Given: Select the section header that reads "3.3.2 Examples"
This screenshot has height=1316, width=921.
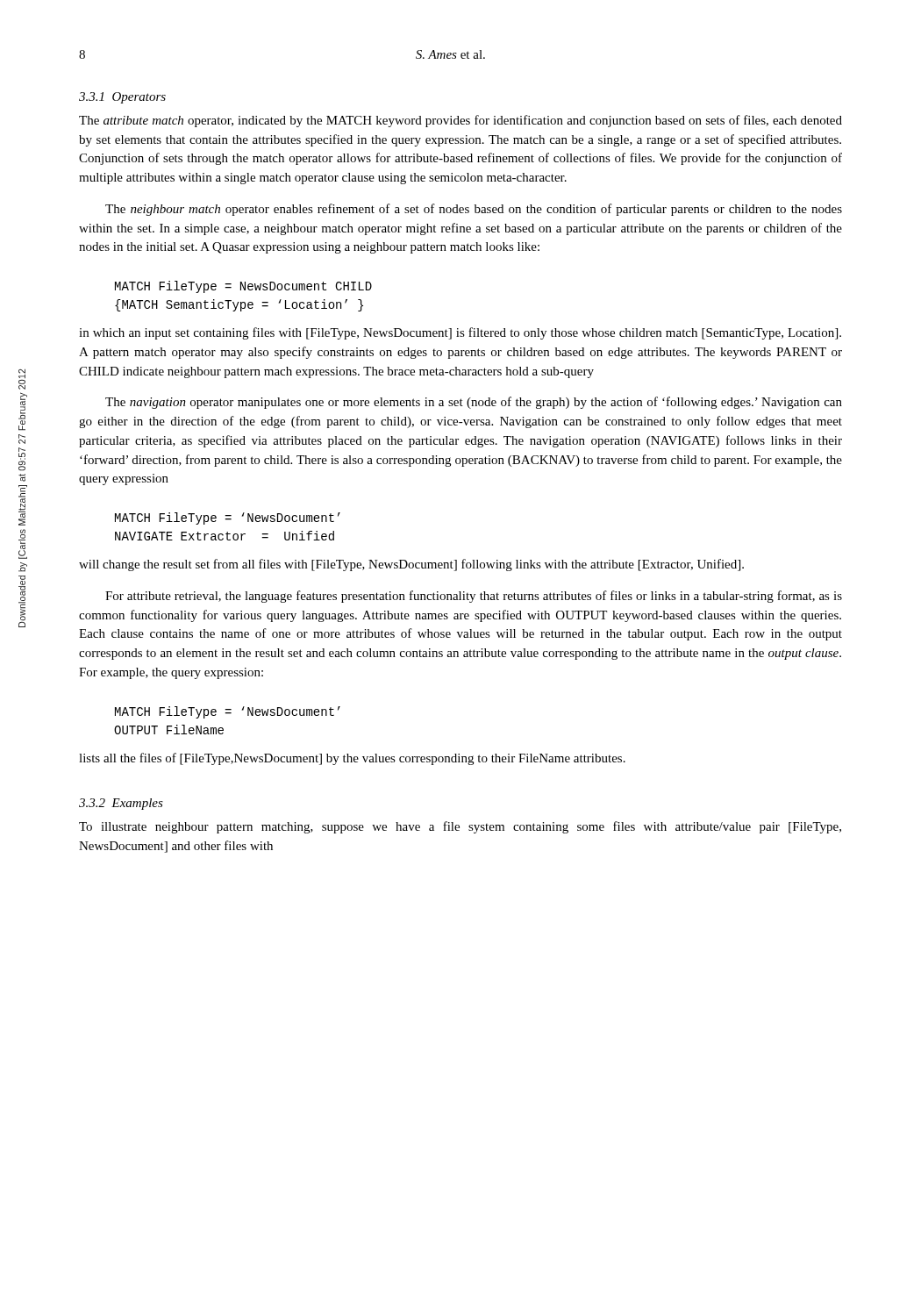Looking at the screenshot, I should [x=121, y=803].
